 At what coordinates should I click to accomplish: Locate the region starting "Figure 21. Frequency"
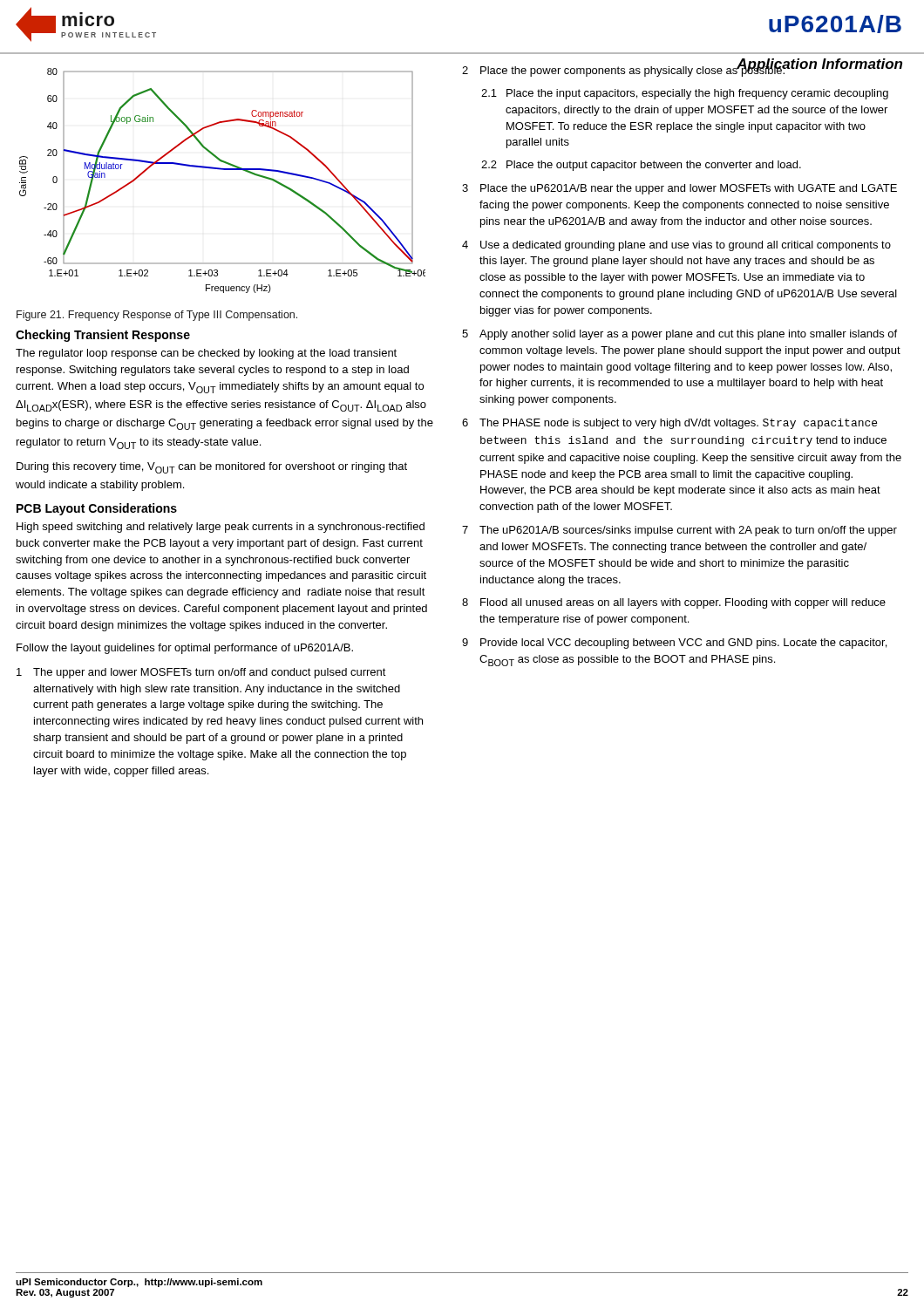tap(157, 315)
